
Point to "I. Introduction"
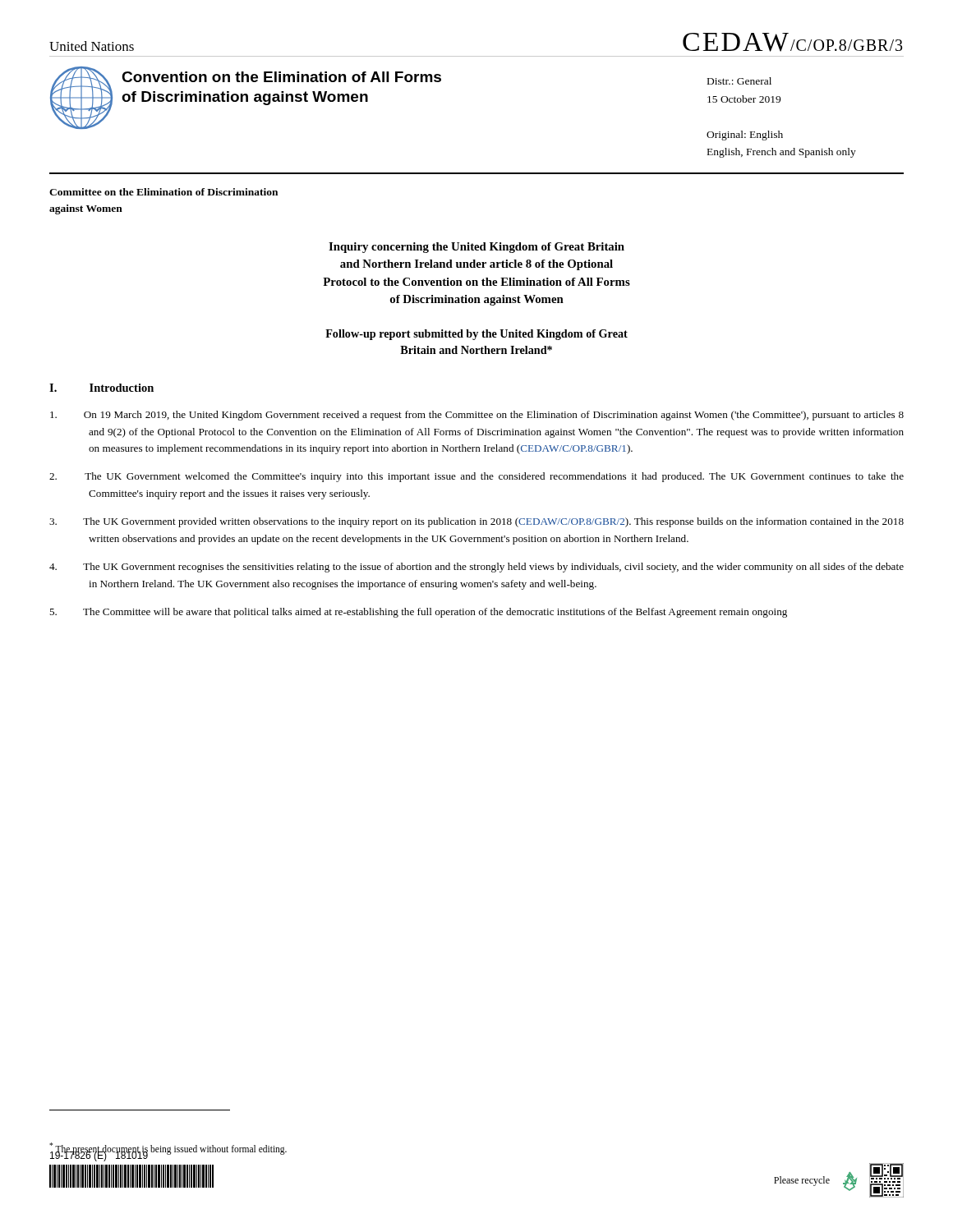click(102, 388)
